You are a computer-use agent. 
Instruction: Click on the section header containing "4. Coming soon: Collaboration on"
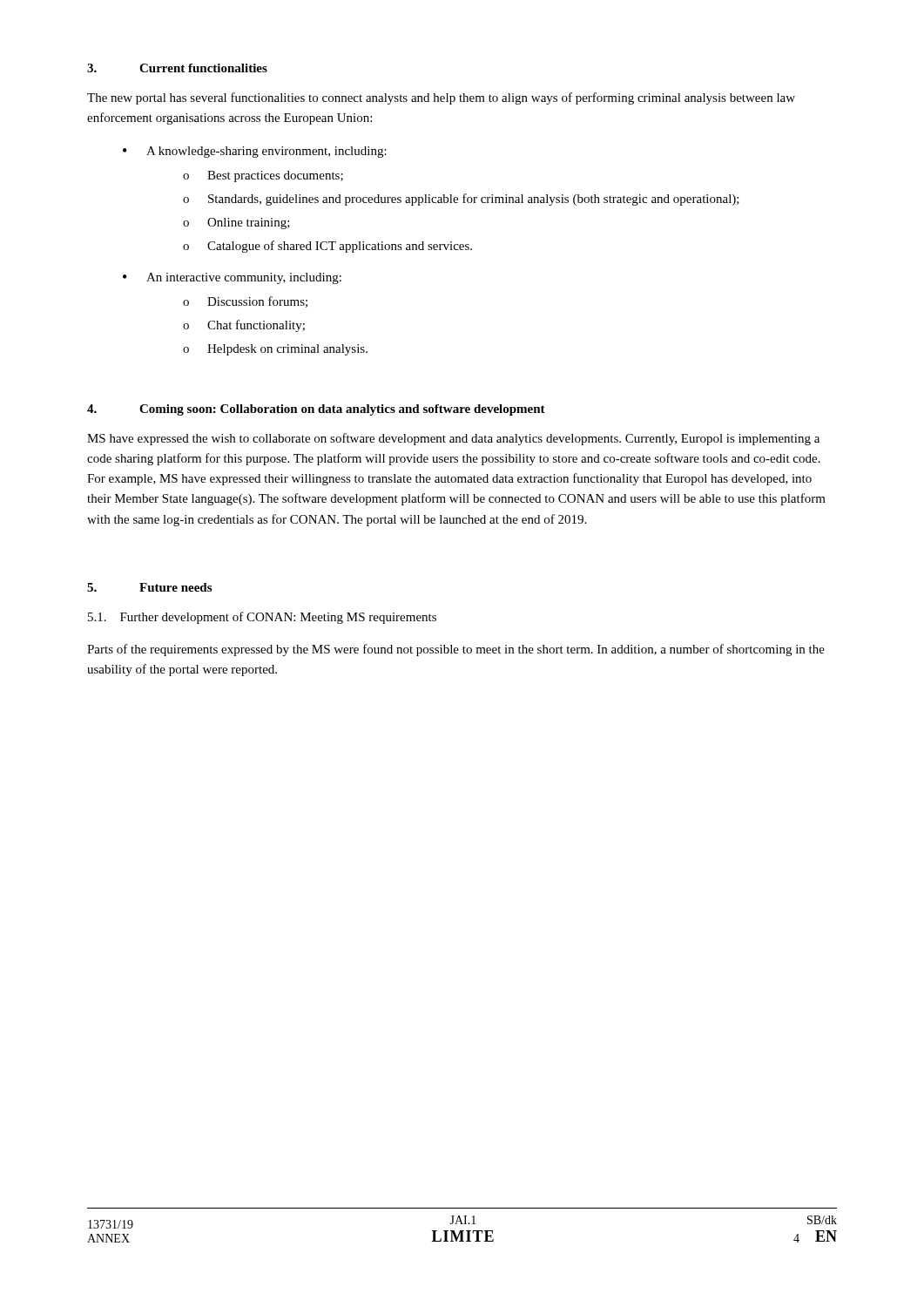pos(316,409)
